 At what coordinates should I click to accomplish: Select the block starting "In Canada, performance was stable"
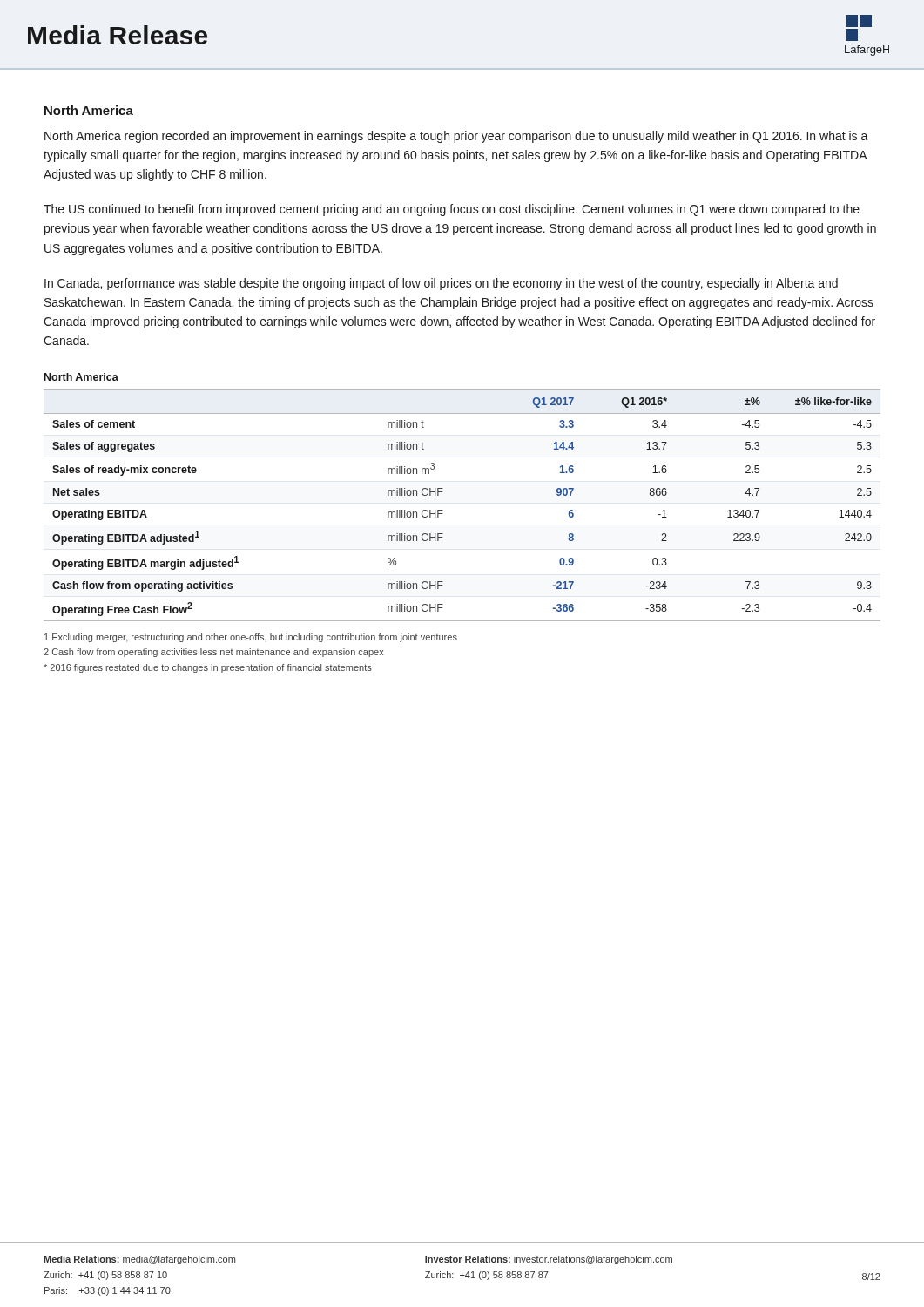click(x=459, y=312)
